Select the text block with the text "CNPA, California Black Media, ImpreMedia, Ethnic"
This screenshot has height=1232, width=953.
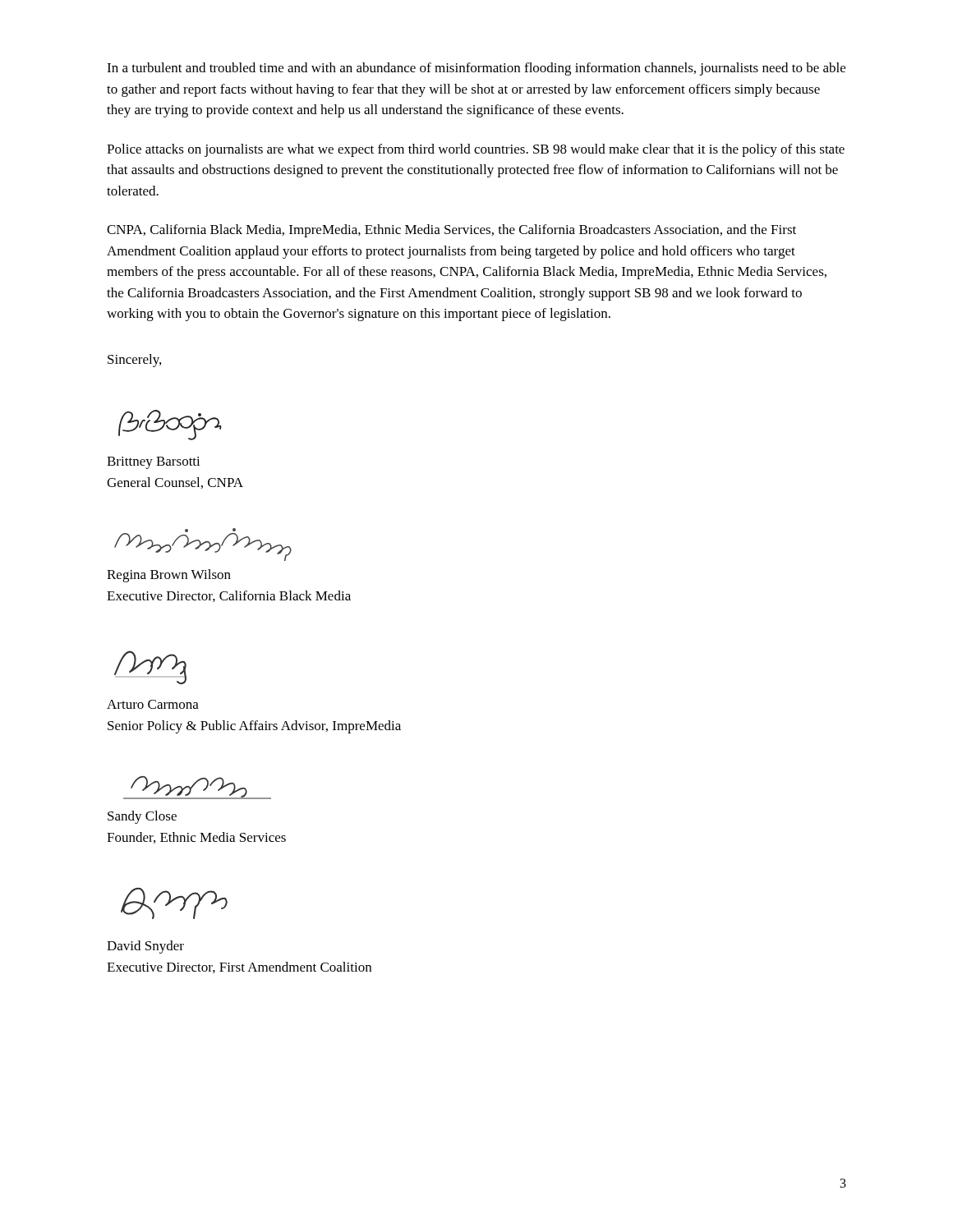[x=467, y=271]
